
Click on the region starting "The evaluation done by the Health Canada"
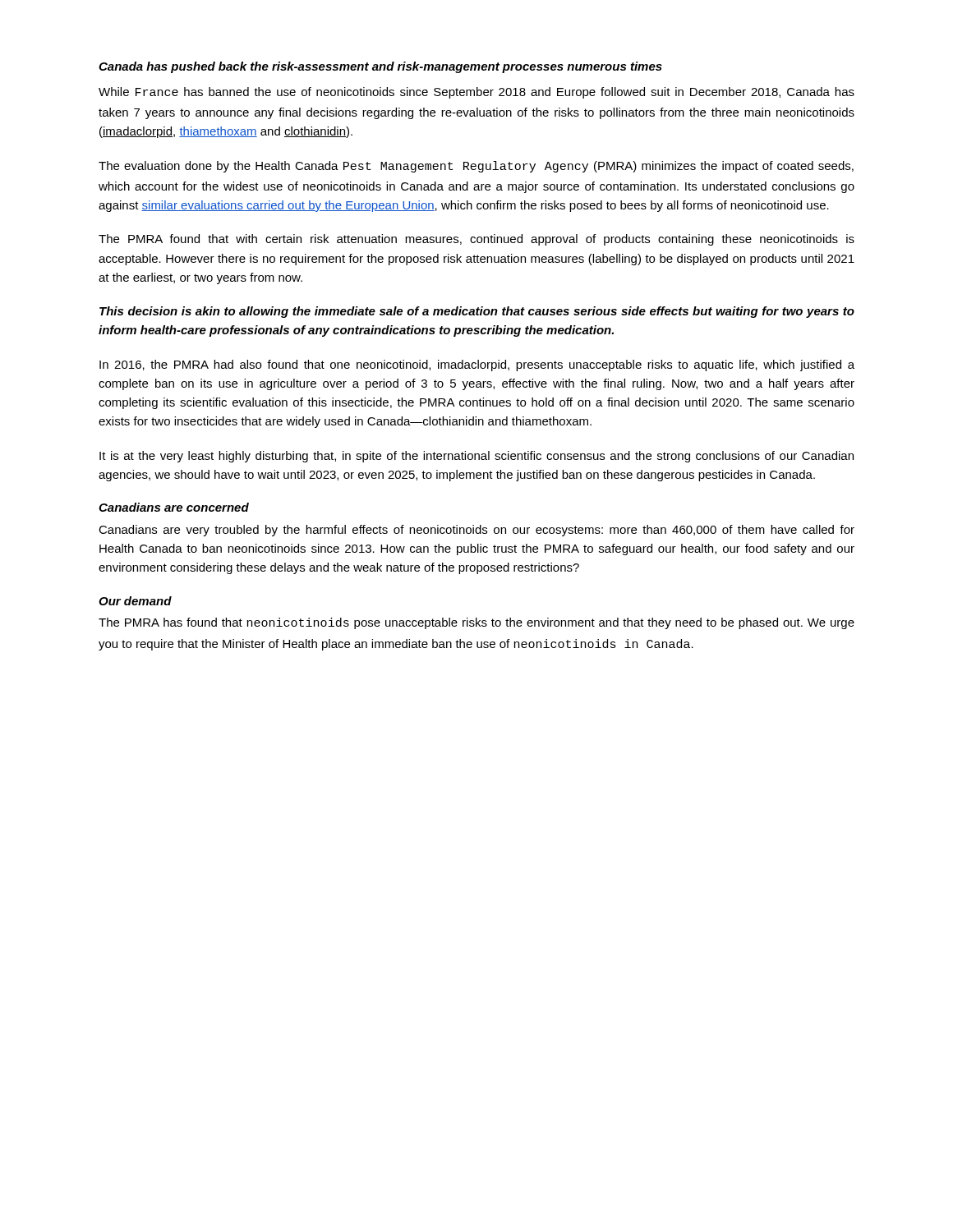coord(476,185)
